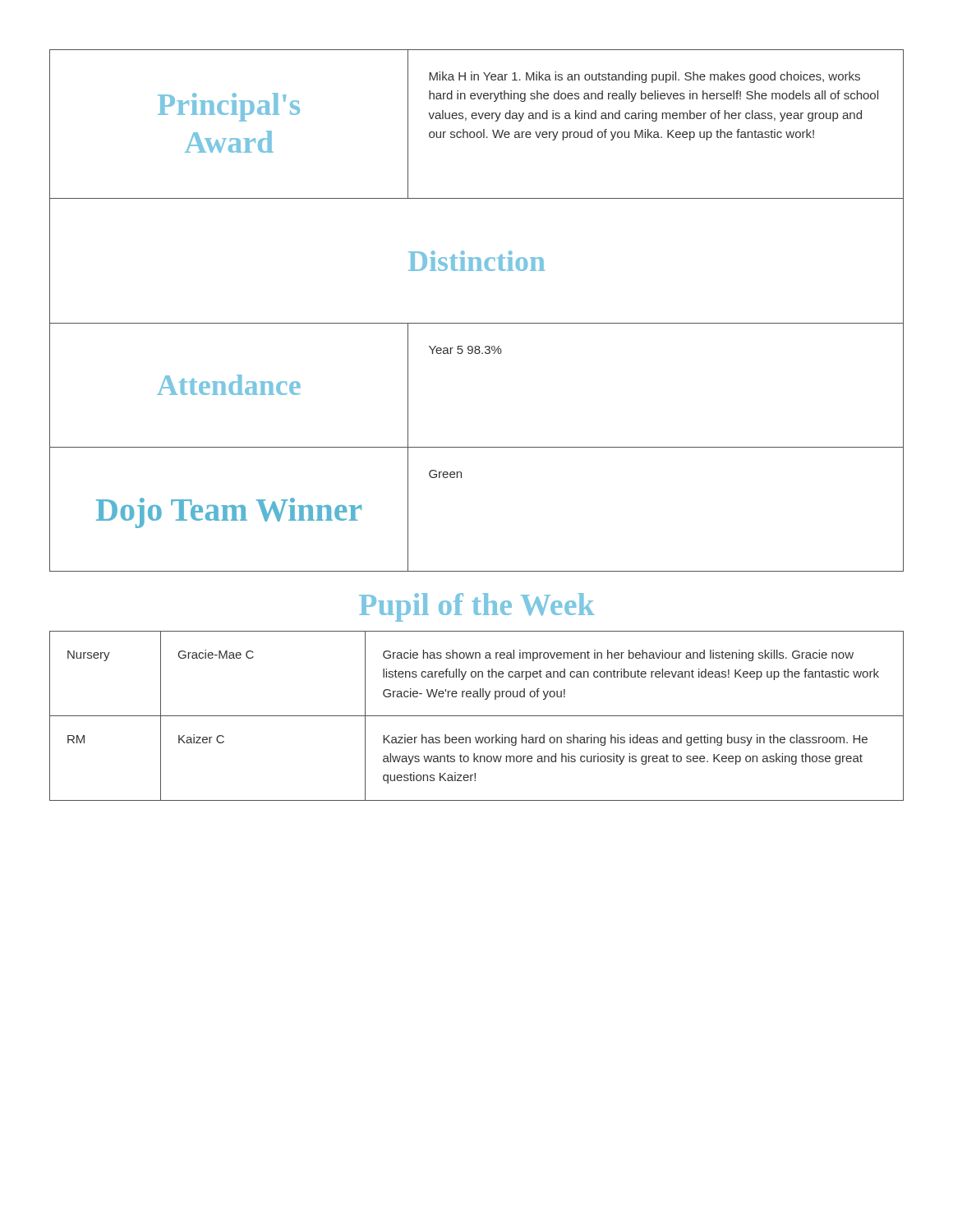Screen dimensions: 1232x953
Task: Locate the text "Pupil of the Week"
Action: coord(476,601)
